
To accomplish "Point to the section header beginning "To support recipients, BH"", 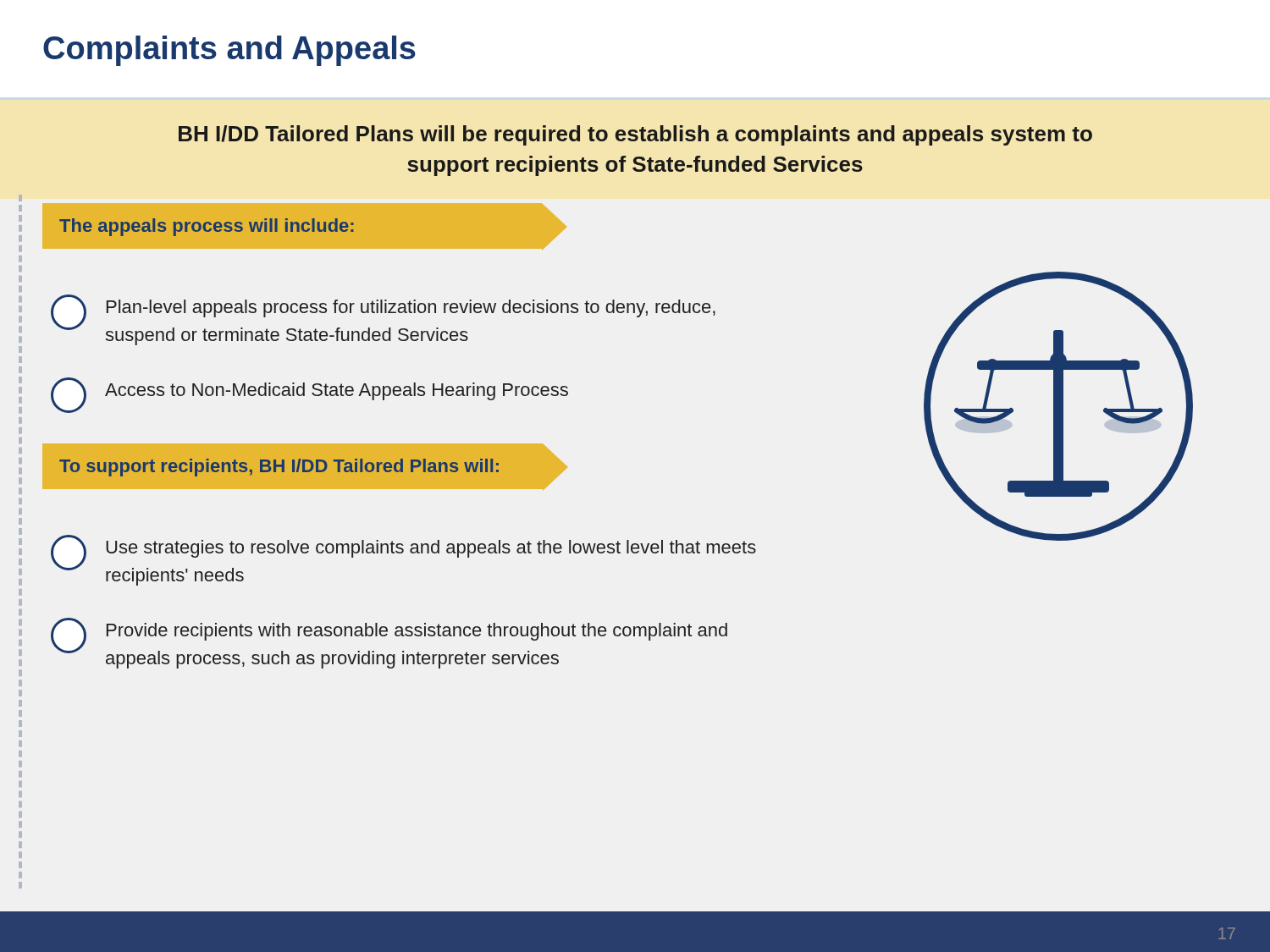I will click(293, 466).
